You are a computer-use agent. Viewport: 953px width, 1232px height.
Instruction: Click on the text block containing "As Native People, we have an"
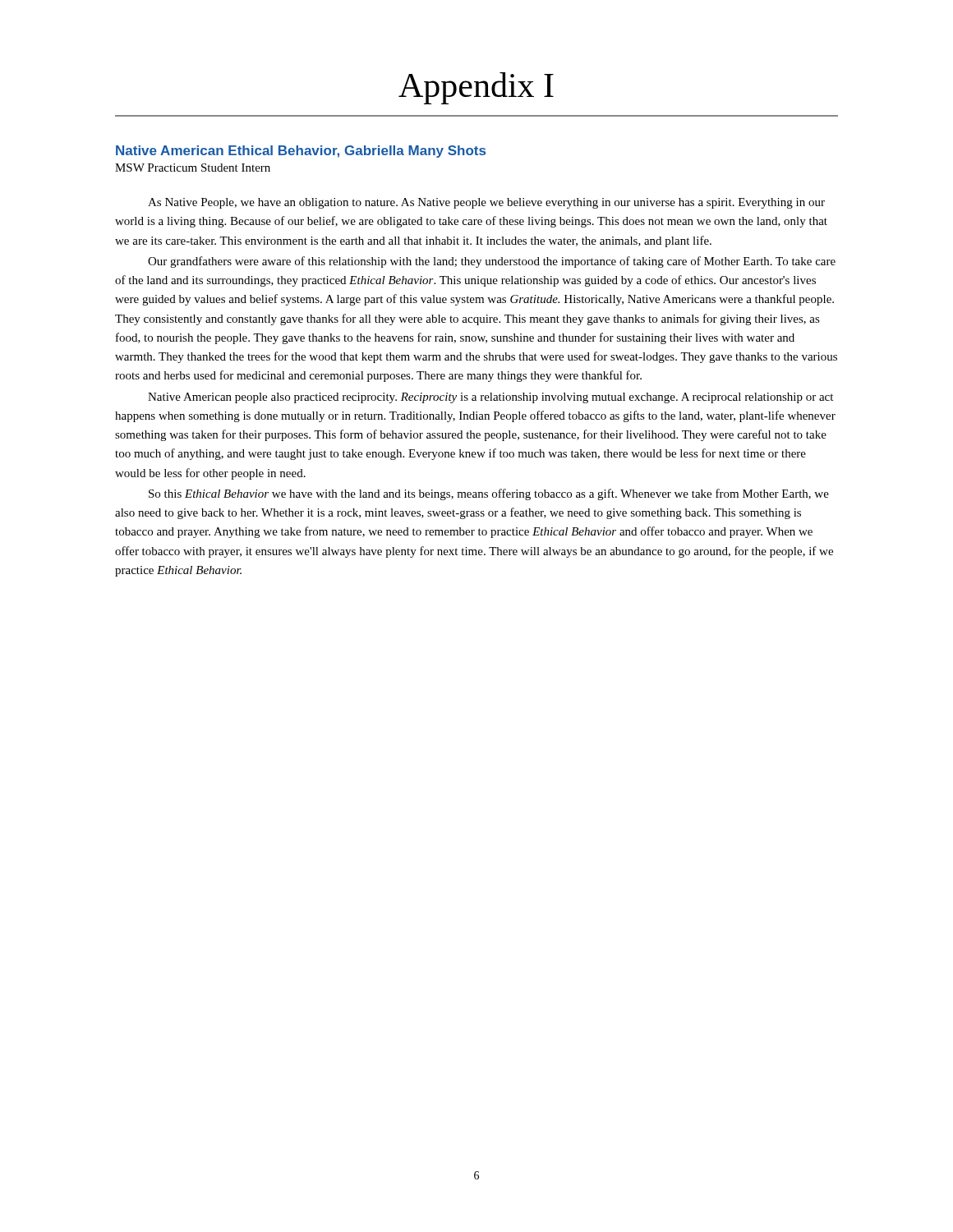[x=476, y=386]
